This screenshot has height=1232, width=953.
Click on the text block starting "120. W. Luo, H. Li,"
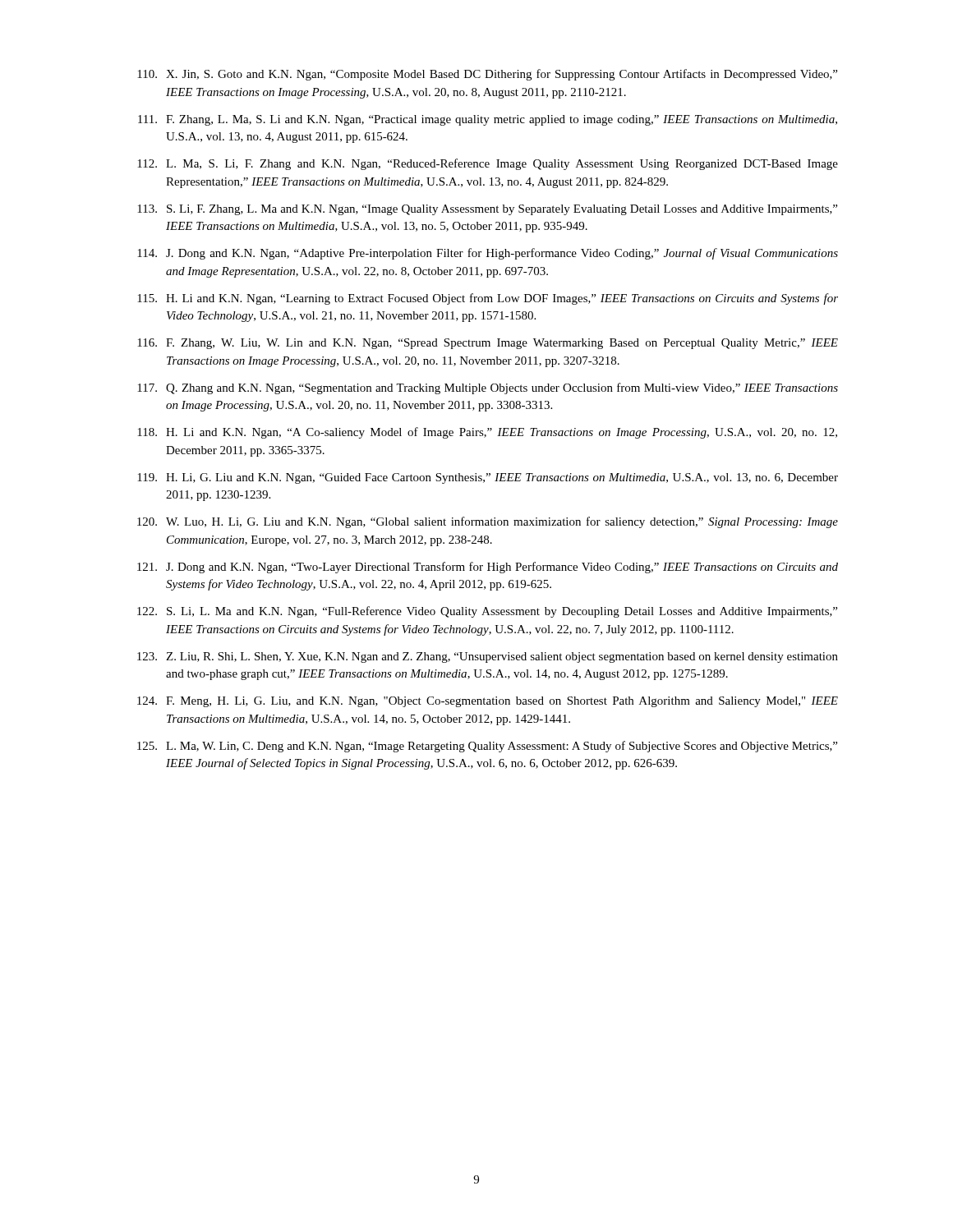coord(476,531)
